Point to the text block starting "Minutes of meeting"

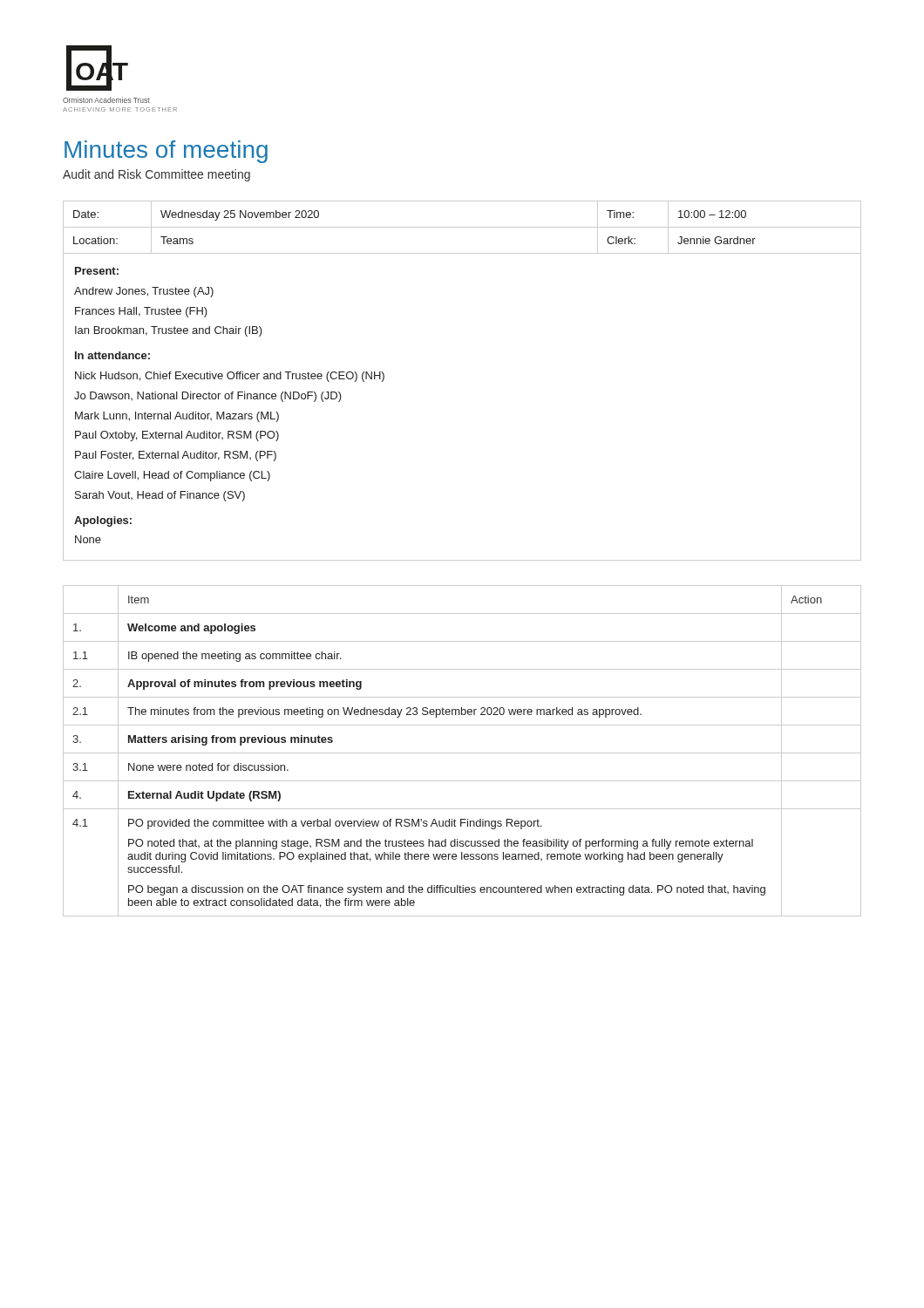(166, 152)
